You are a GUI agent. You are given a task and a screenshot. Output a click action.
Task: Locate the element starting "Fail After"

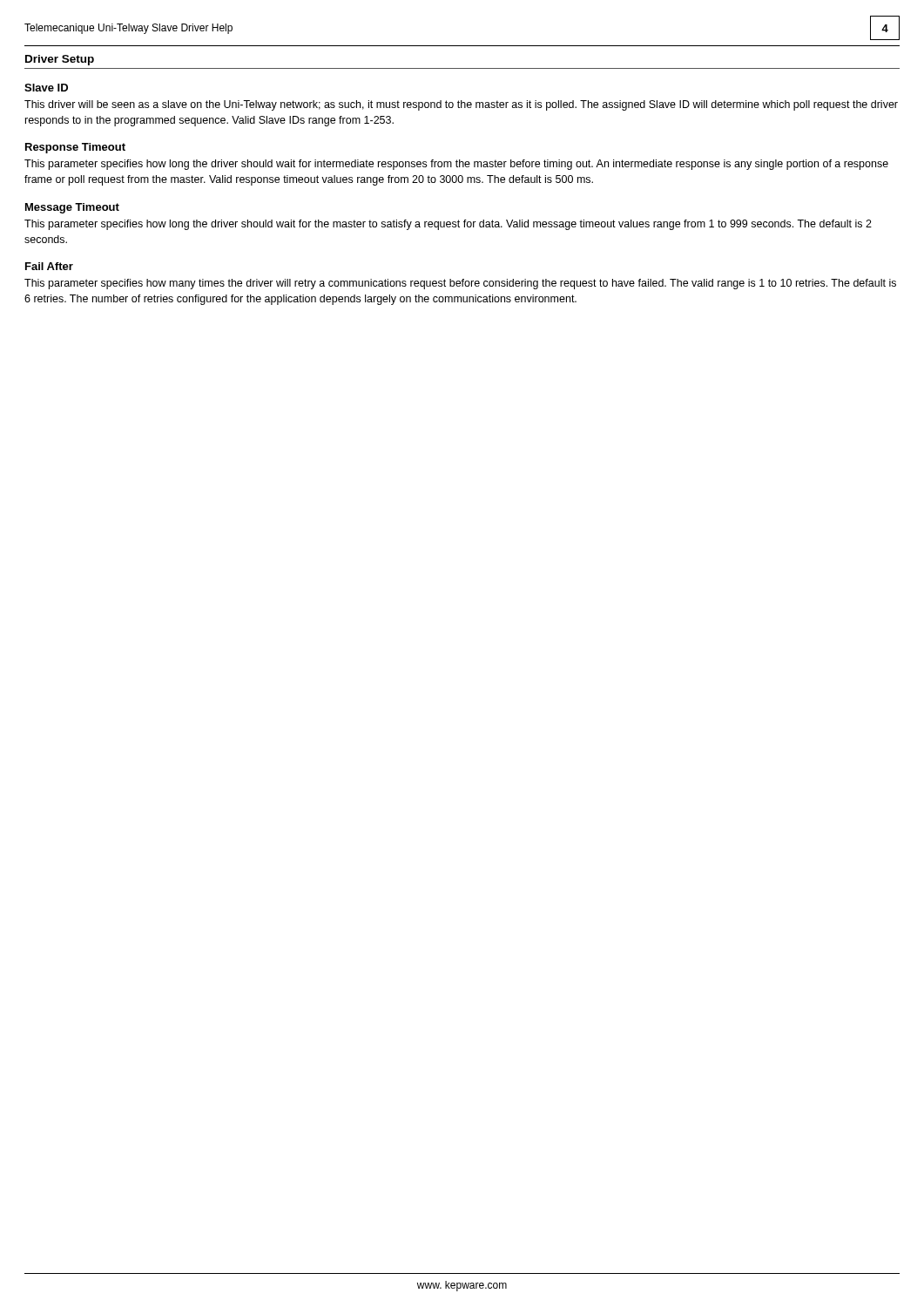tap(49, 266)
